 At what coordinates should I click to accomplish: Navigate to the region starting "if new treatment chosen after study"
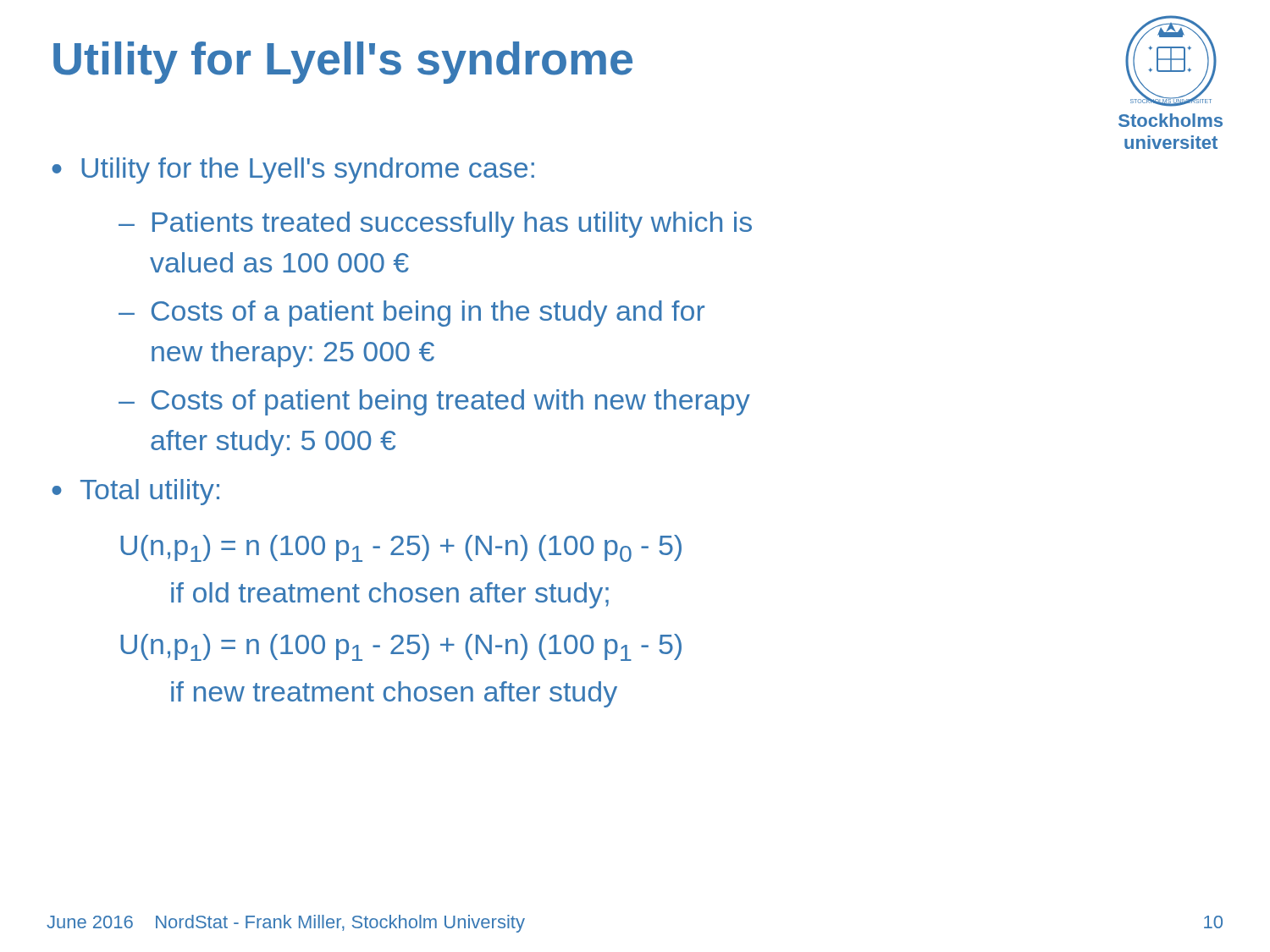coord(393,691)
